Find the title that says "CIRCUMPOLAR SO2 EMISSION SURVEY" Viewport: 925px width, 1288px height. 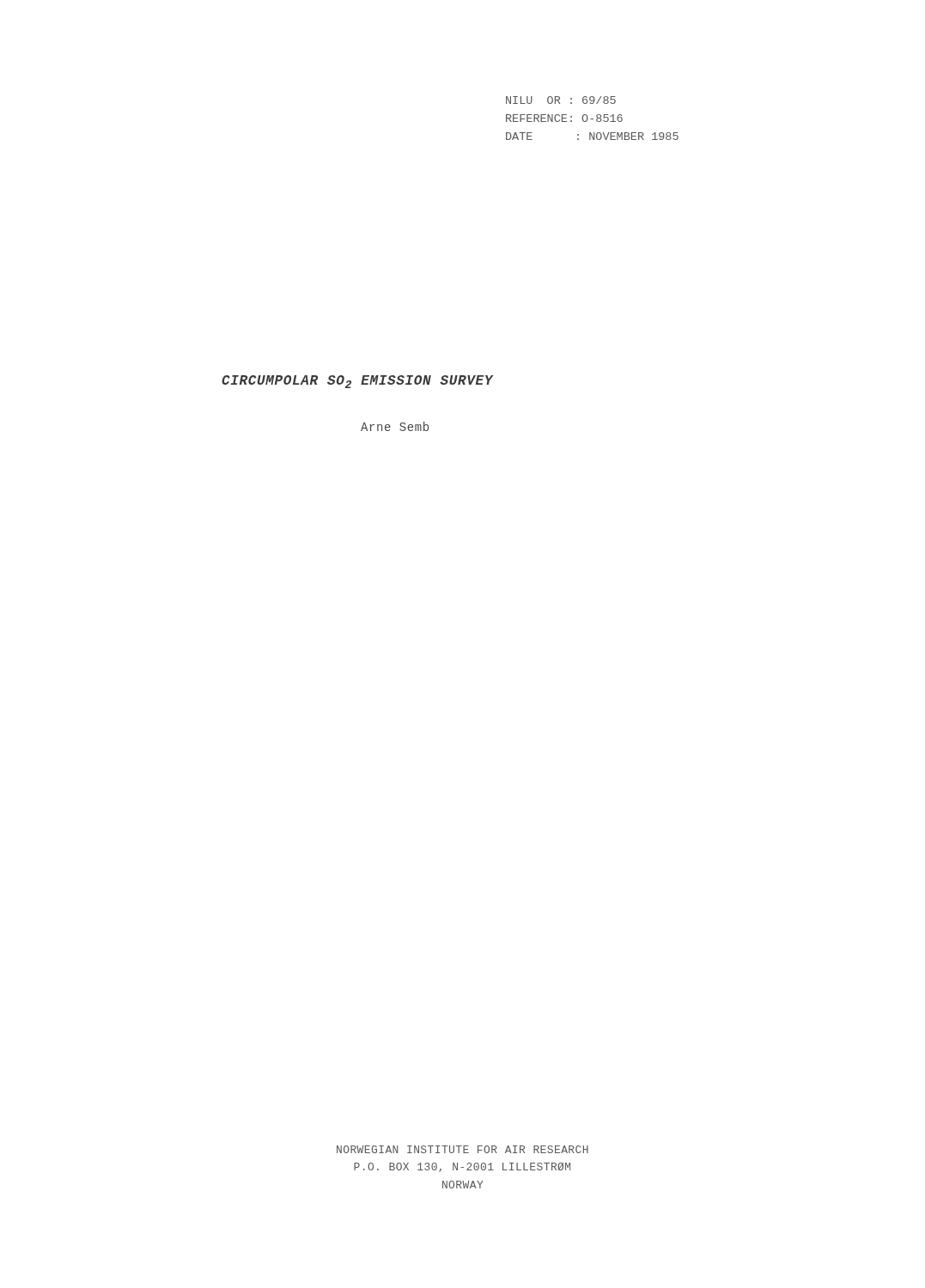tap(357, 383)
